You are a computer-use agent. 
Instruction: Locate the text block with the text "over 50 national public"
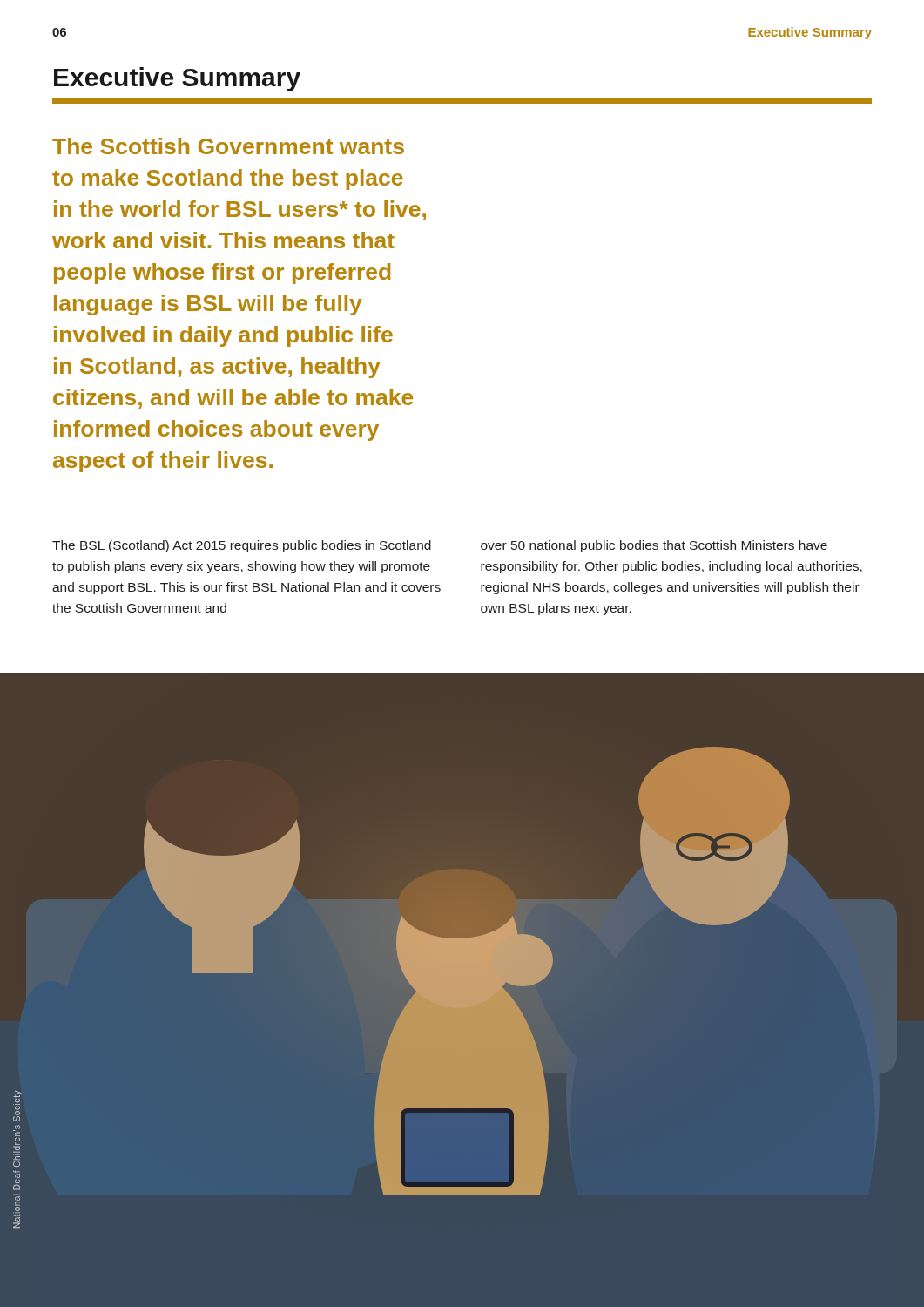coord(676,577)
